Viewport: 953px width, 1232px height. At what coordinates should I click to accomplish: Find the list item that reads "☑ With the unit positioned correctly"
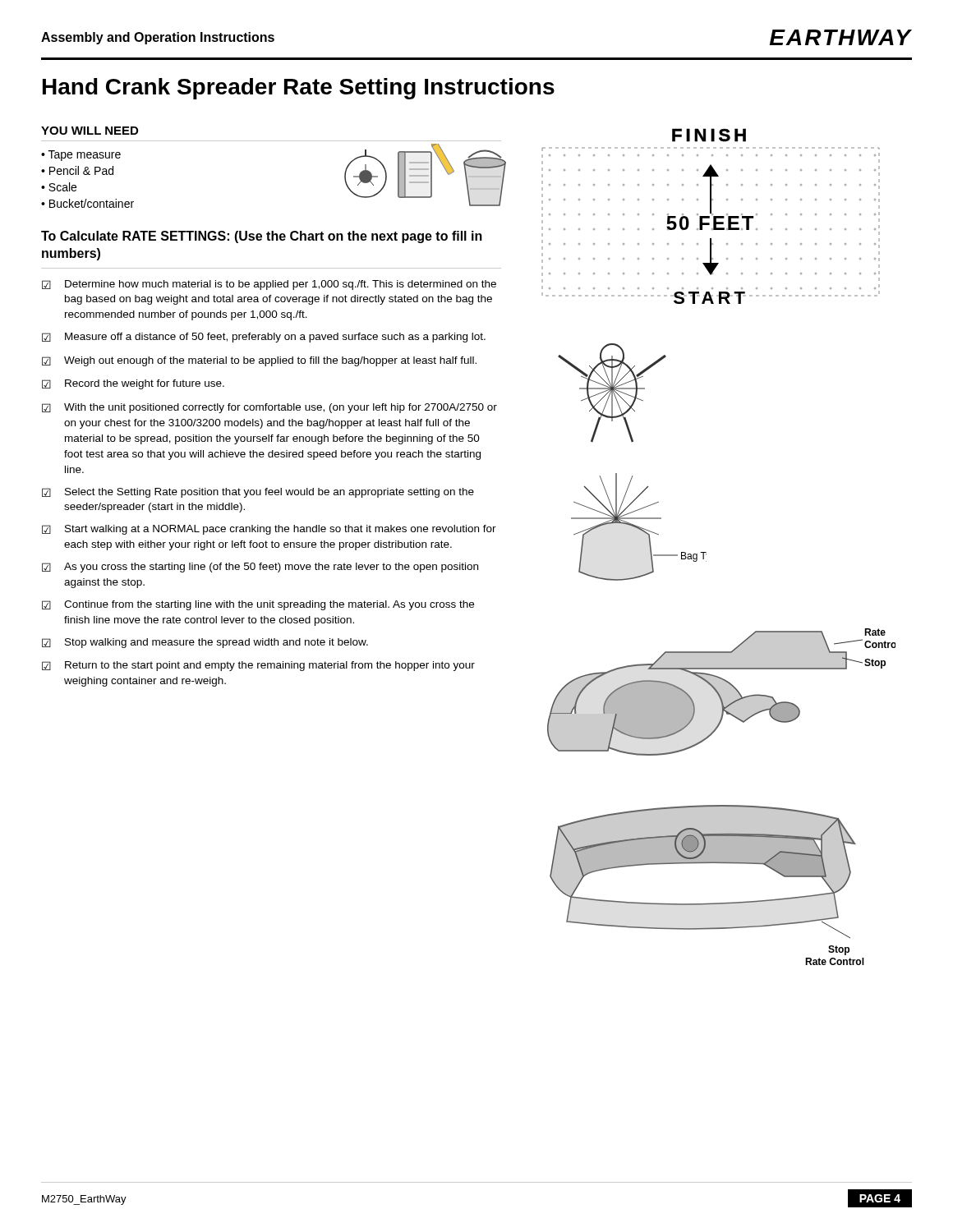[271, 439]
